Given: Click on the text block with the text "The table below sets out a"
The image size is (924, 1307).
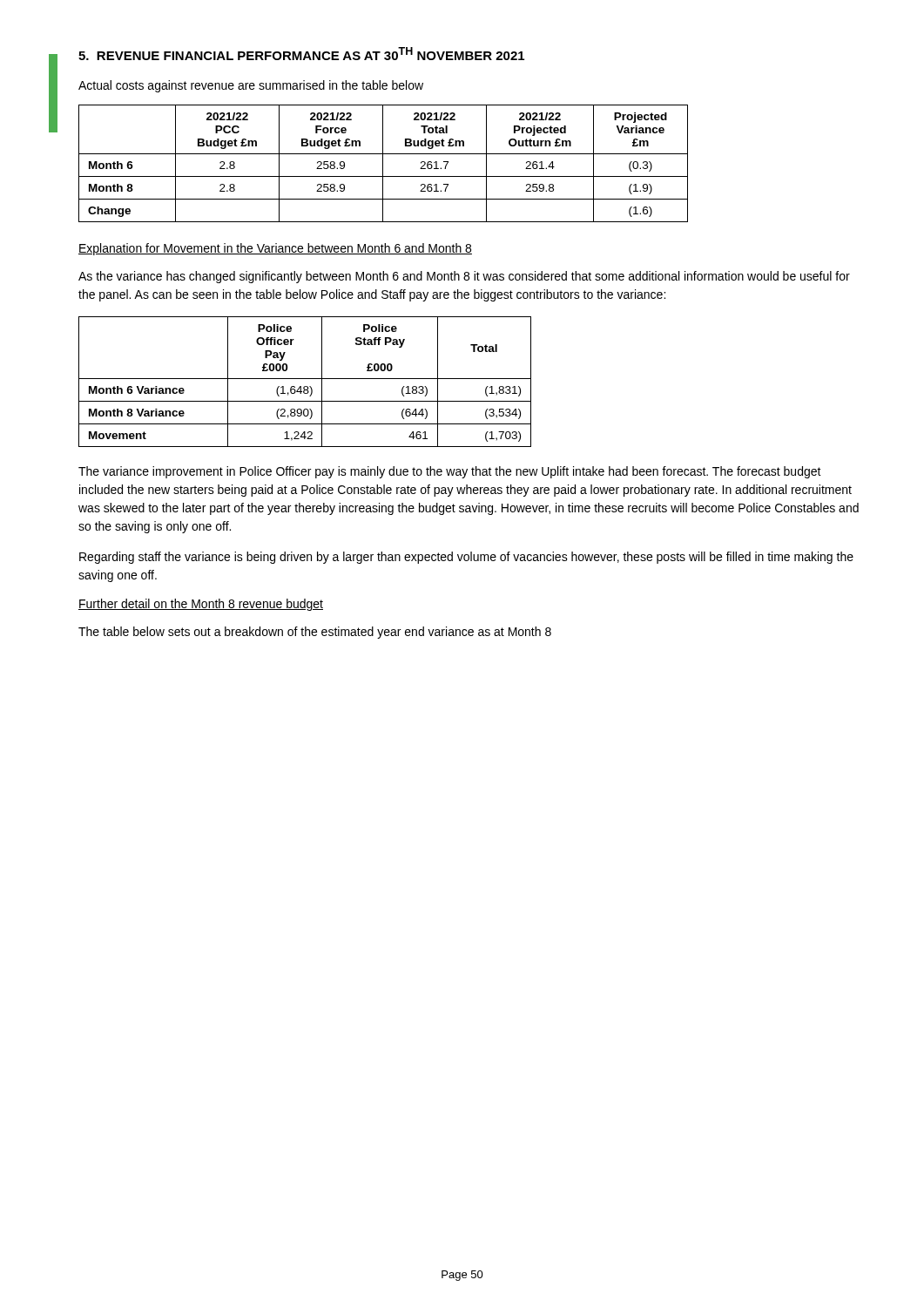Looking at the screenshot, I should (x=315, y=632).
